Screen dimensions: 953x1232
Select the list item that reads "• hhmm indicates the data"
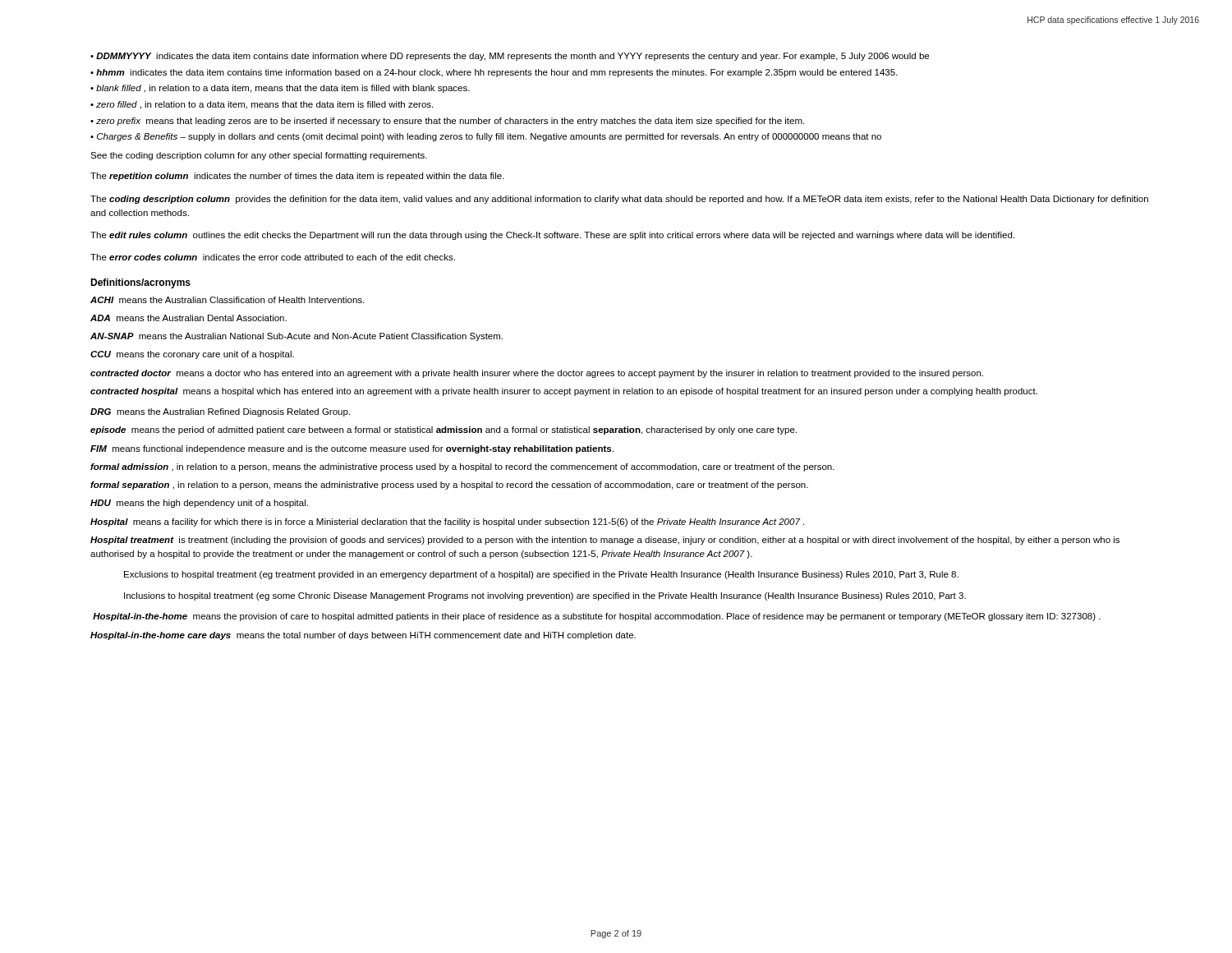[x=494, y=72]
